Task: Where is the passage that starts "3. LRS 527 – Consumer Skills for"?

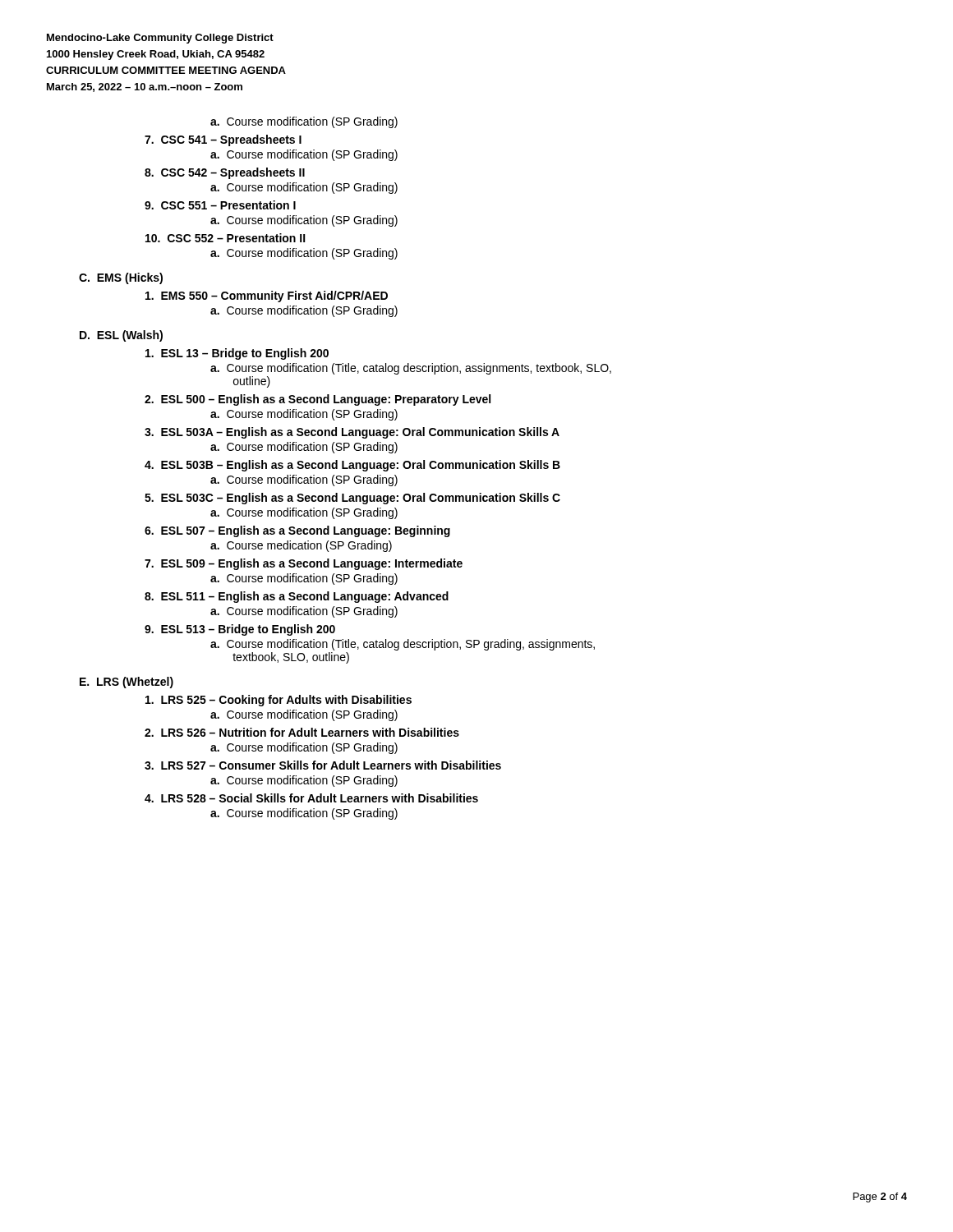Action: (323, 766)
